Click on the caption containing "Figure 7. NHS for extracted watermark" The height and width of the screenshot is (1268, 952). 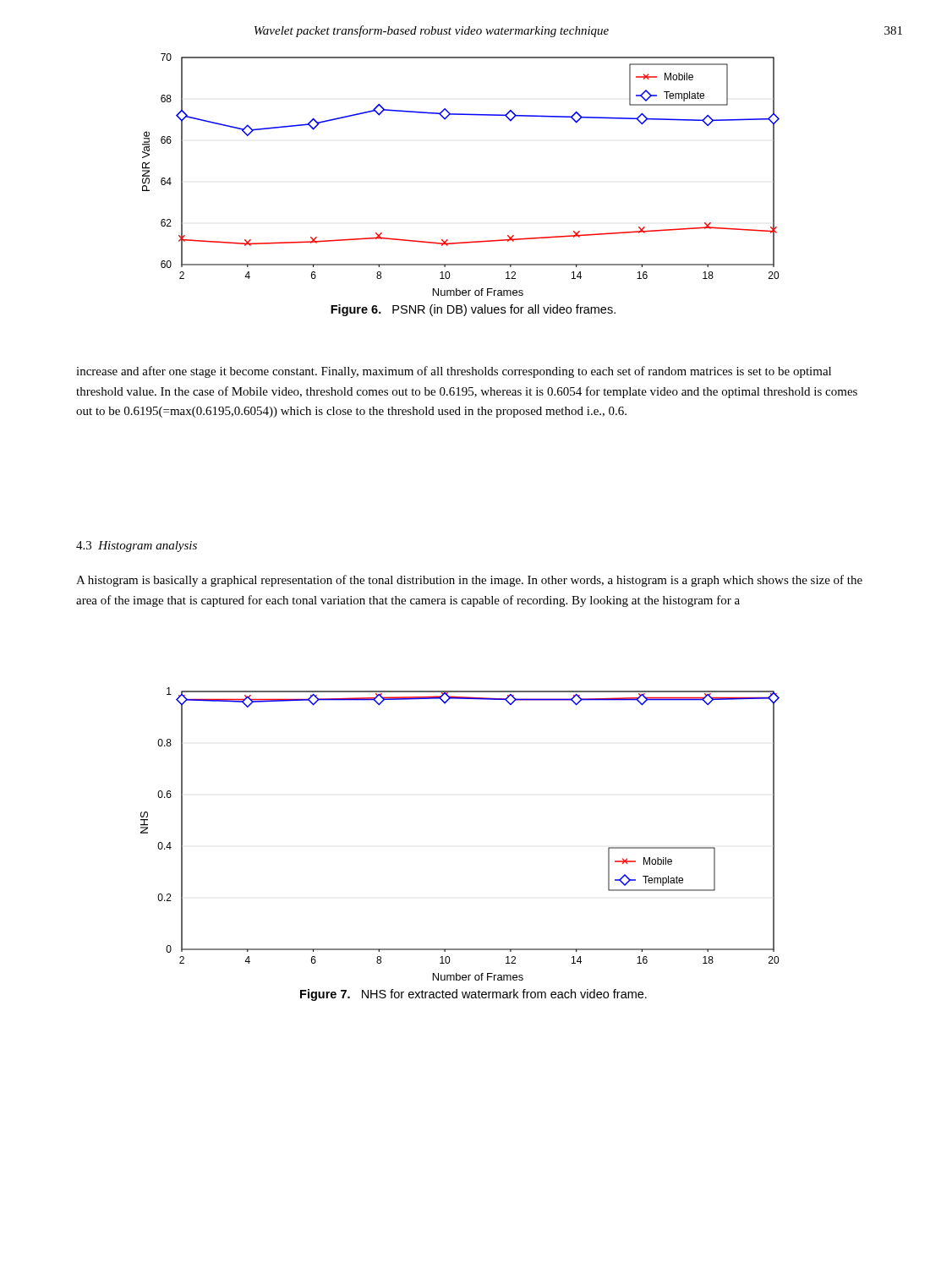[x=473, y=994]
